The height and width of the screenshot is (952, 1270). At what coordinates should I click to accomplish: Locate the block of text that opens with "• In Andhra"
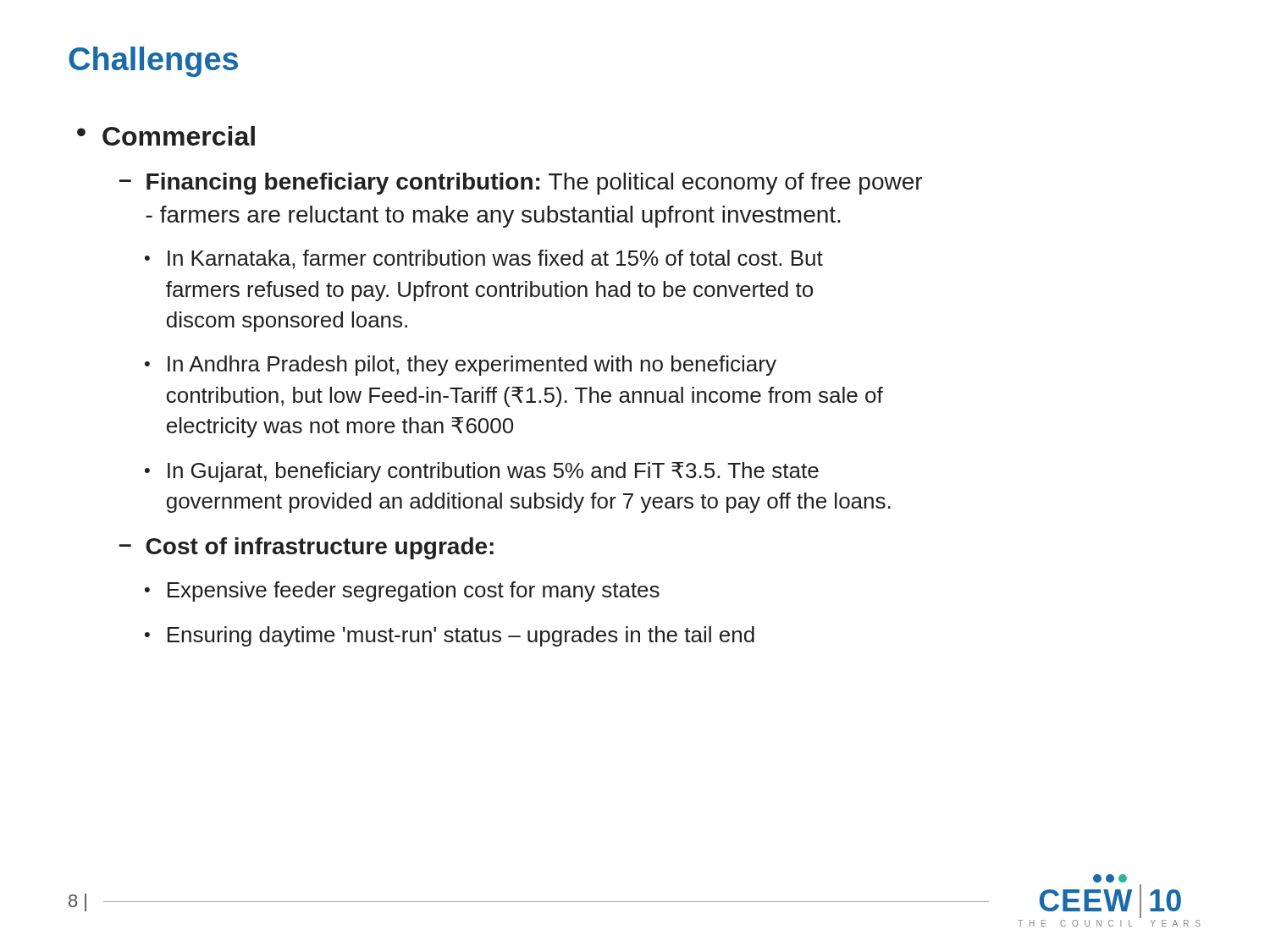coord(513,395)
